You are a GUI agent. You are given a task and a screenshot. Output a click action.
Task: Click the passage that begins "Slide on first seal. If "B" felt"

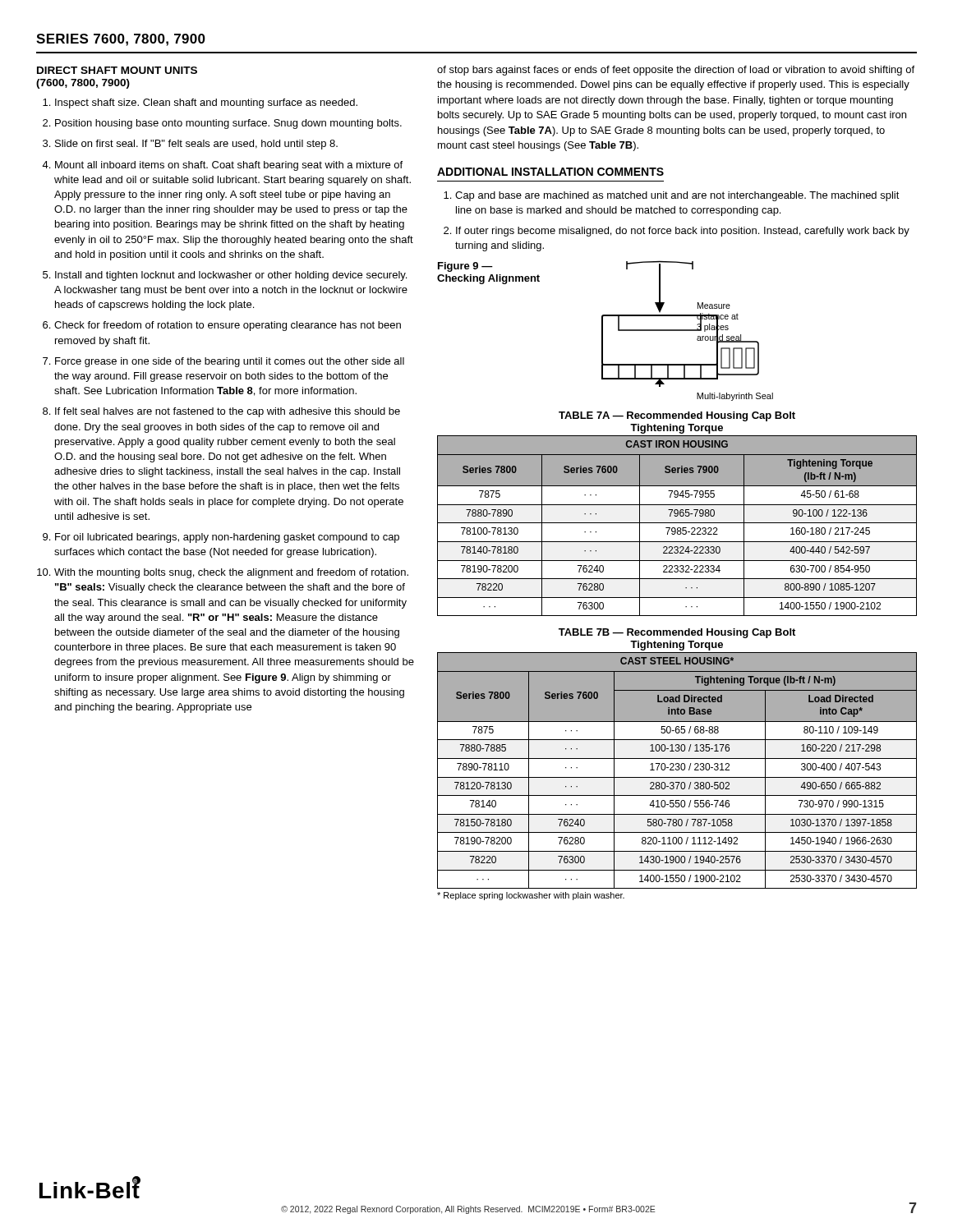pyautogui.click(x=196, y=144)
